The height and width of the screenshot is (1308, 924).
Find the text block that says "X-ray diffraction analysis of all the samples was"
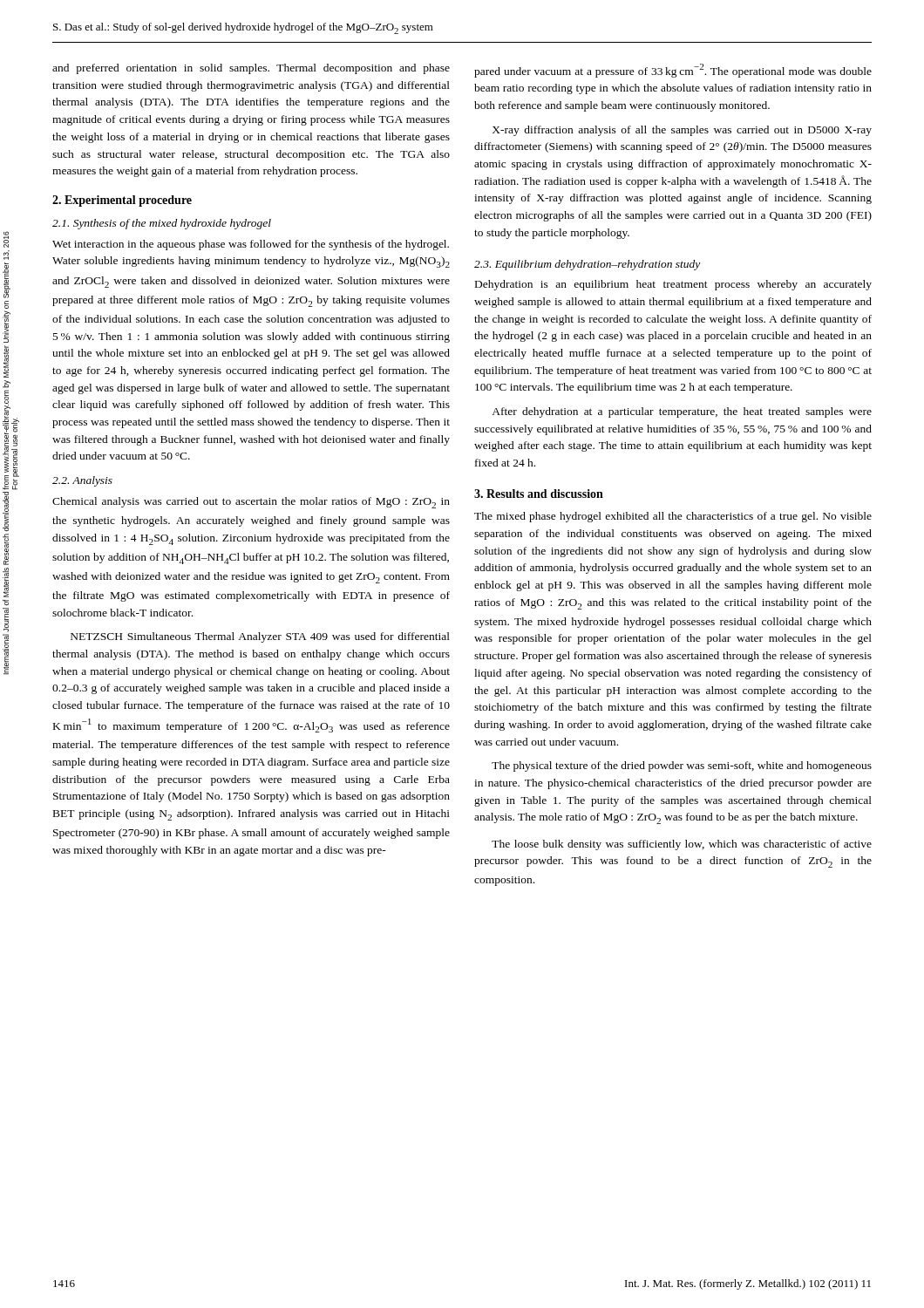(673, 181)
